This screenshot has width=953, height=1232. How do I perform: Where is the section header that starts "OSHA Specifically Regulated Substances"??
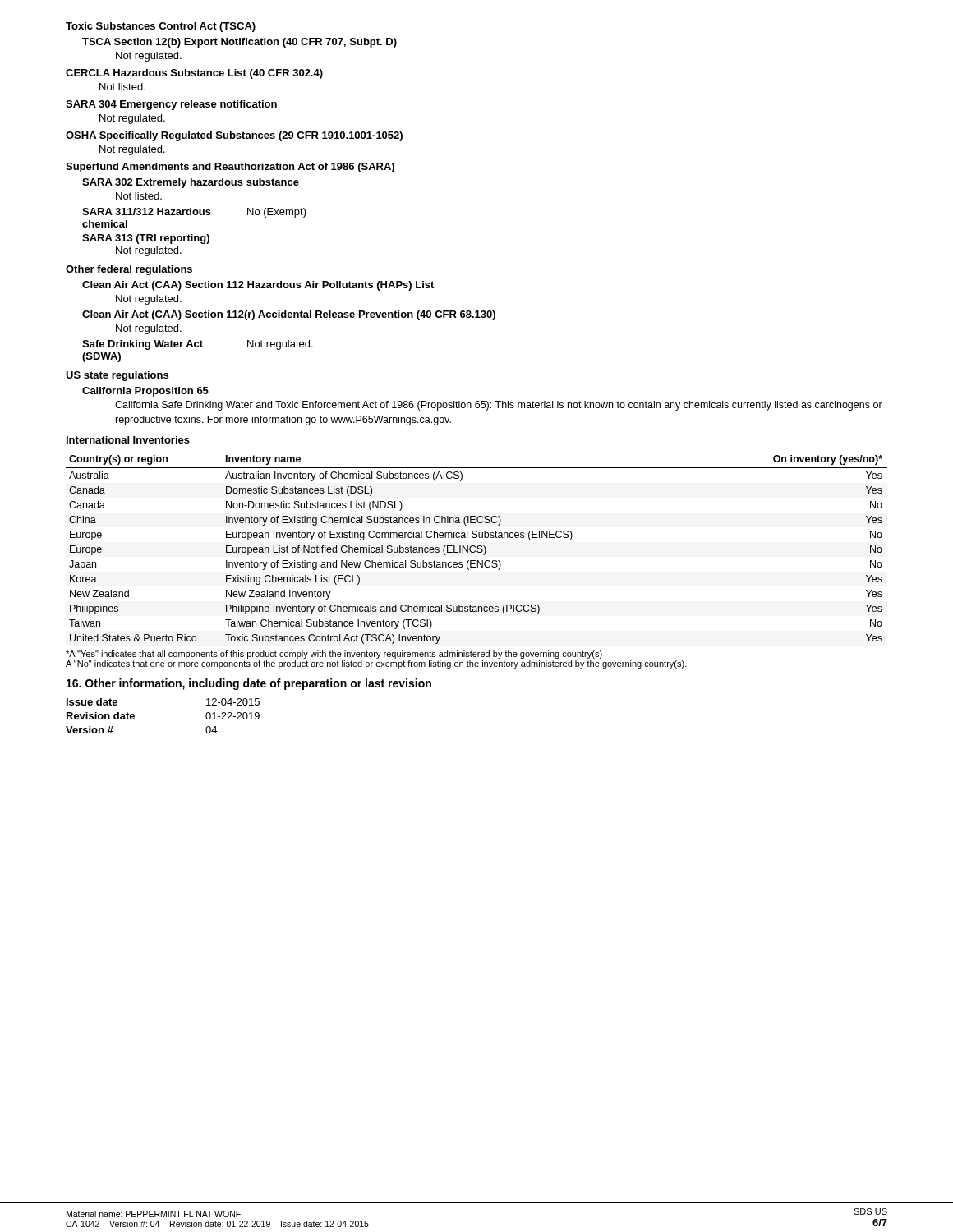tap(234, 135)
